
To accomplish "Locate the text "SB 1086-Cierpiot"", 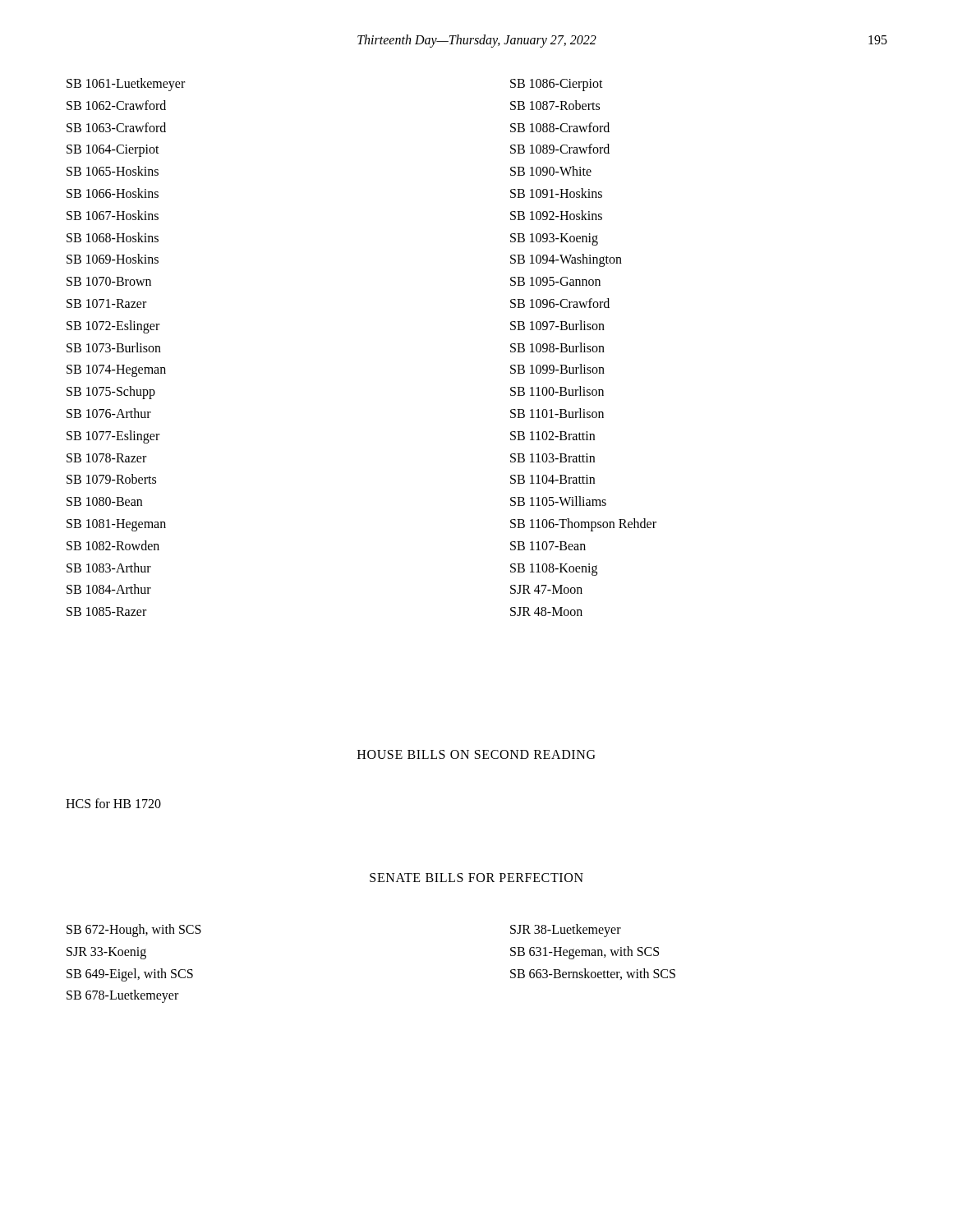I will pyautogui.click(x=556, y=83).
